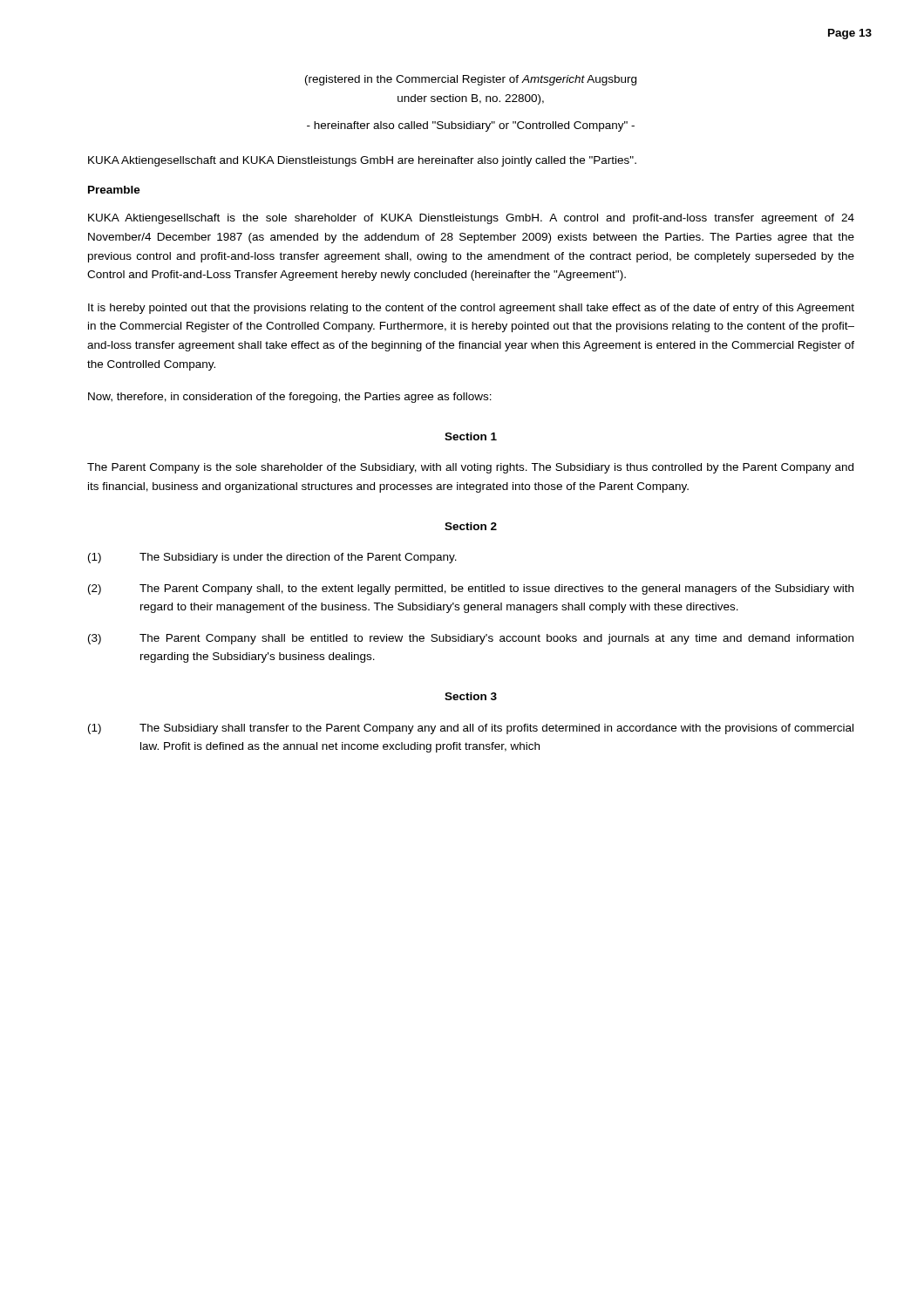Click on the block starting "KUKA Aktiengesellschaft is the sole shareholder"

click(x=471, y=246)
